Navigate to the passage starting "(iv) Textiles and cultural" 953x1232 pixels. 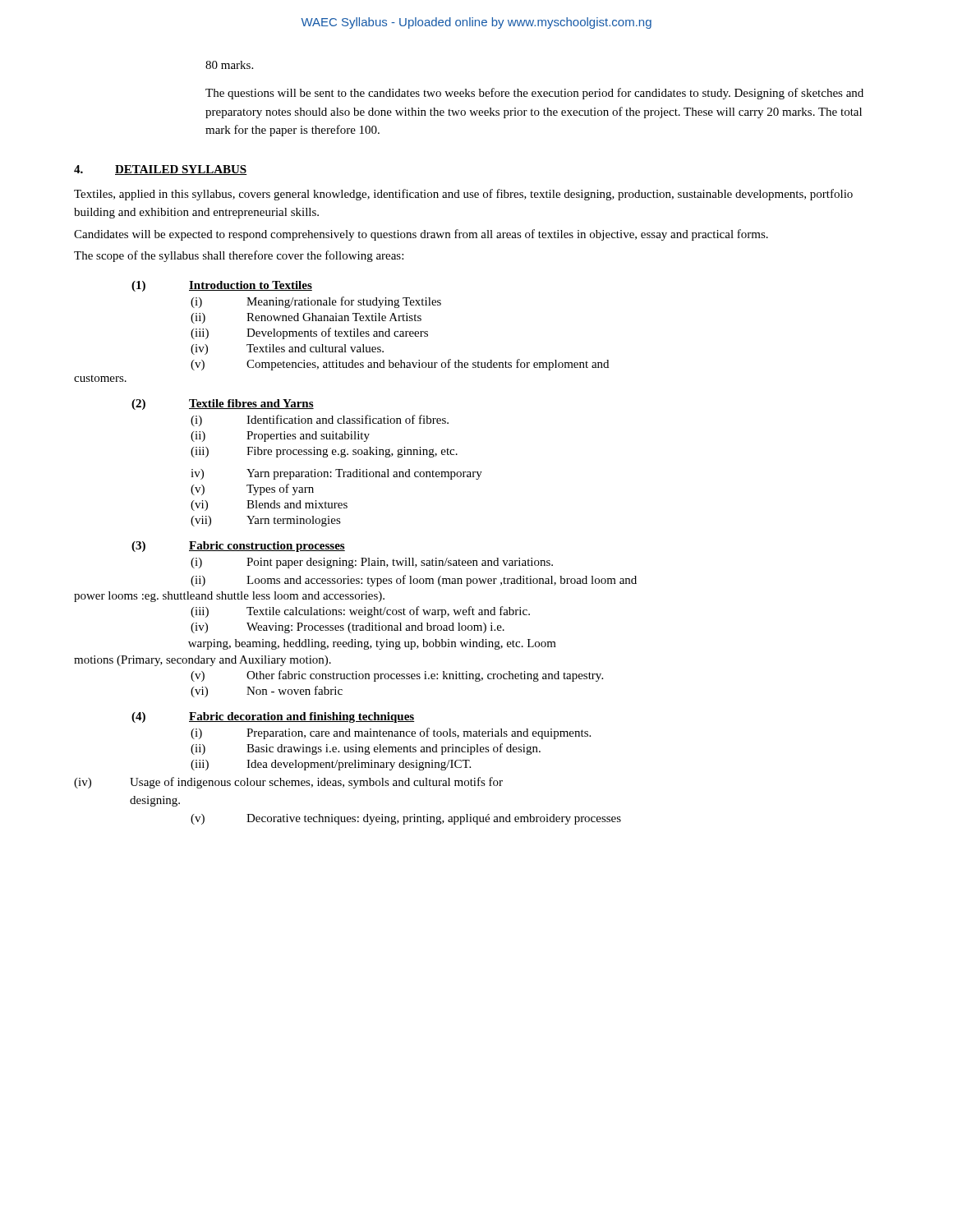coord(288,348)
